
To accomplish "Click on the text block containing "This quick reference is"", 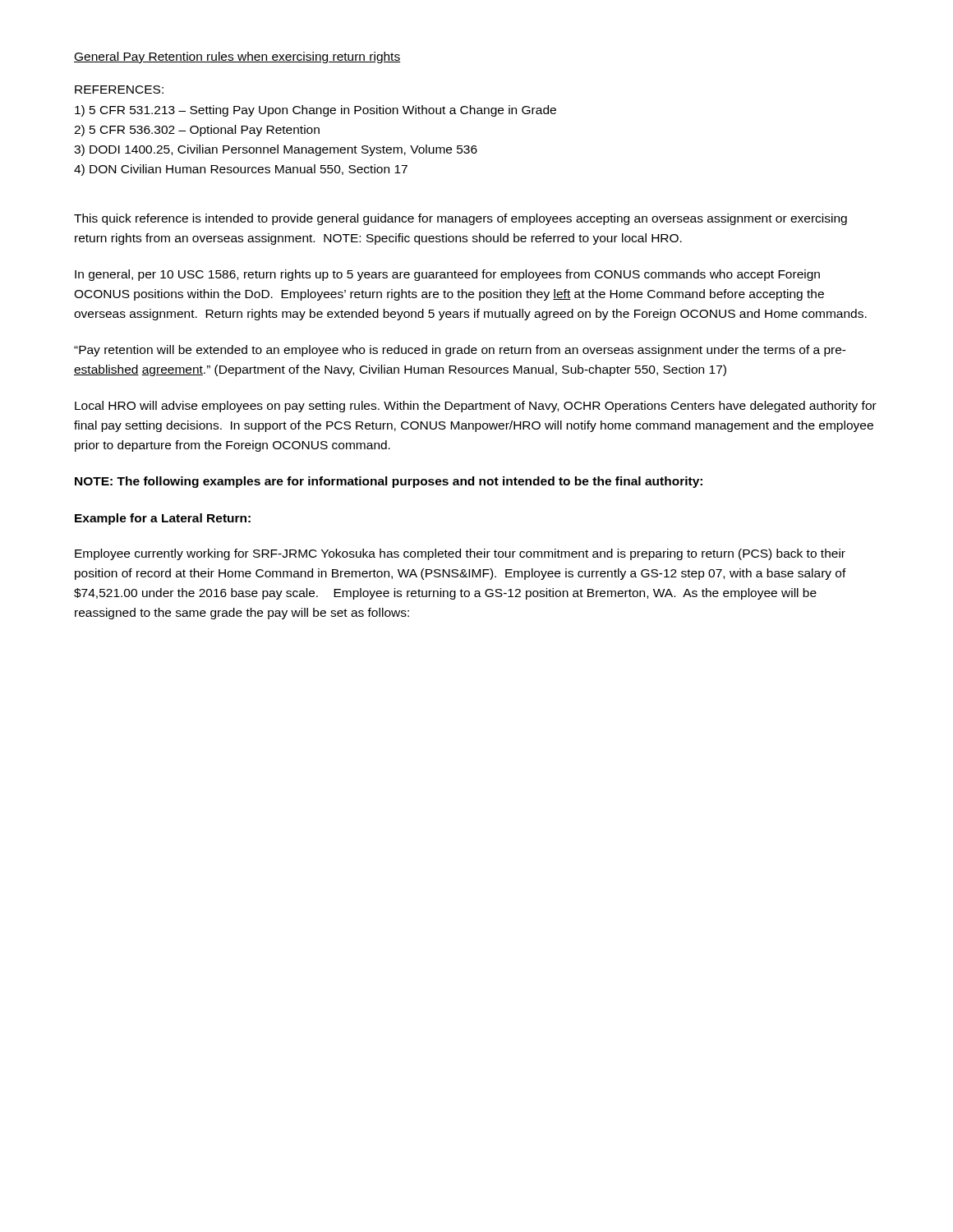I will (461, 228).
